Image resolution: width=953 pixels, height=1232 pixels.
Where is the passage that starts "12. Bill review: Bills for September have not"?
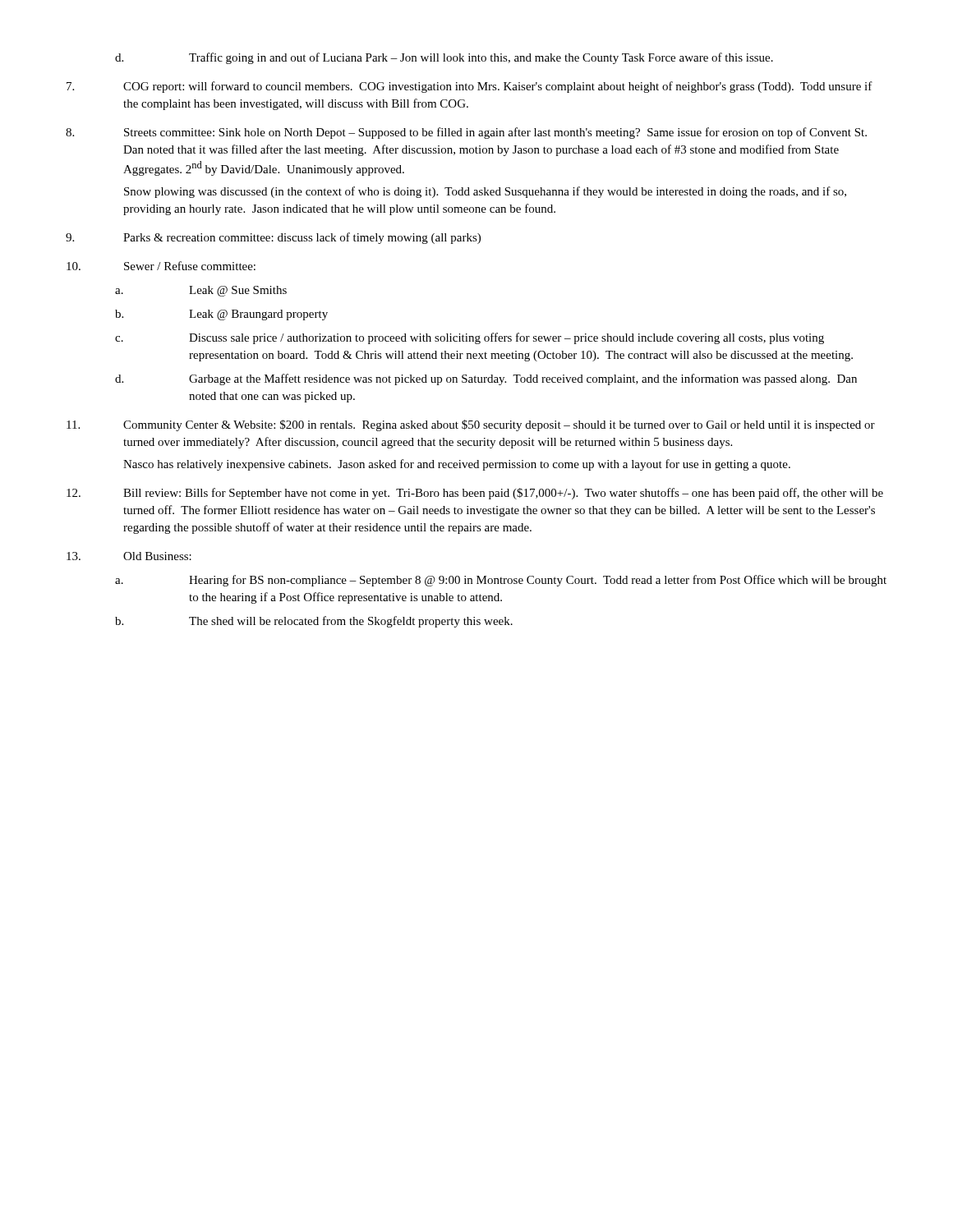click(476, 510)
